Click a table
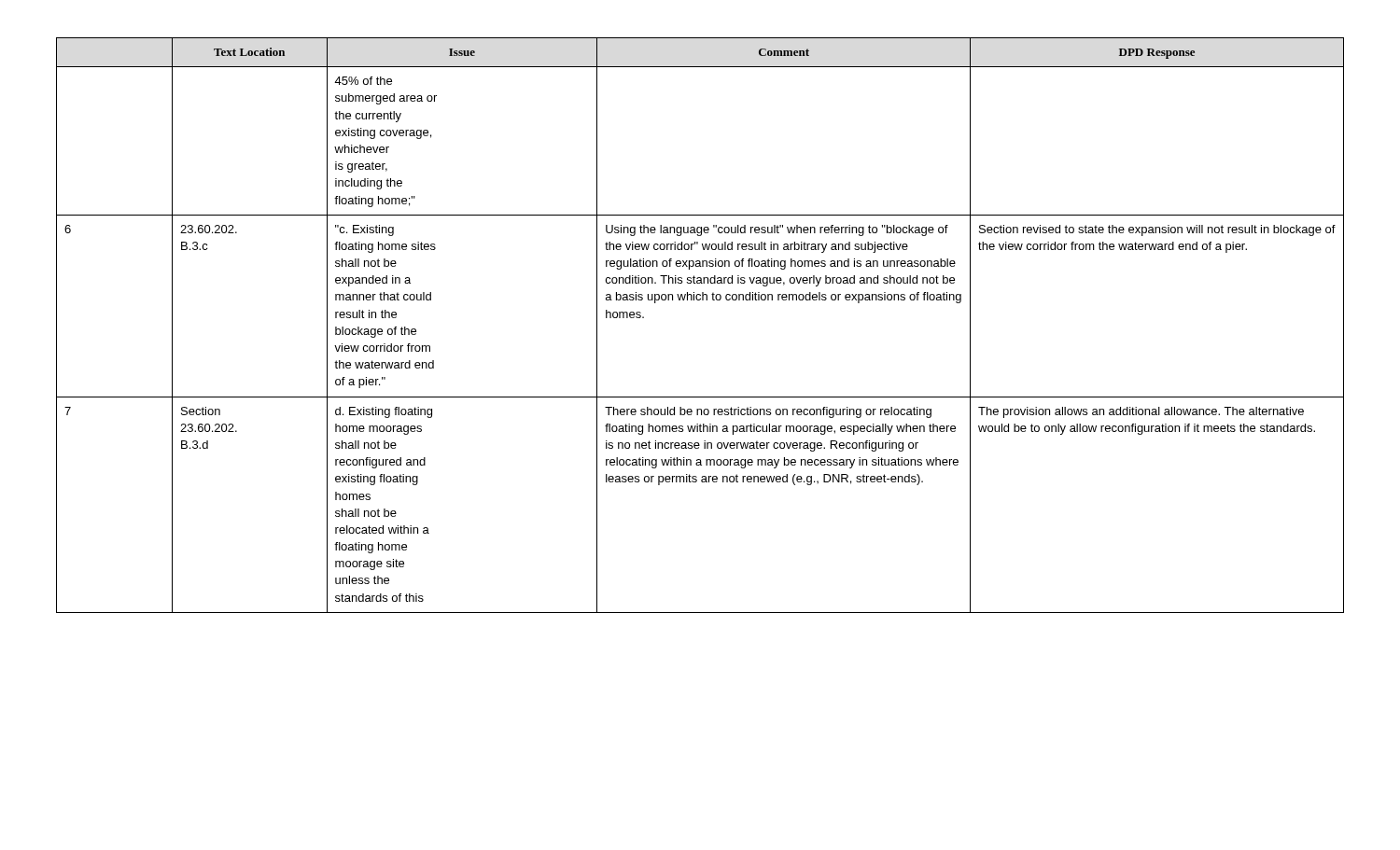The width and height of the screenshot is (1400, 850). coord(700,325)
